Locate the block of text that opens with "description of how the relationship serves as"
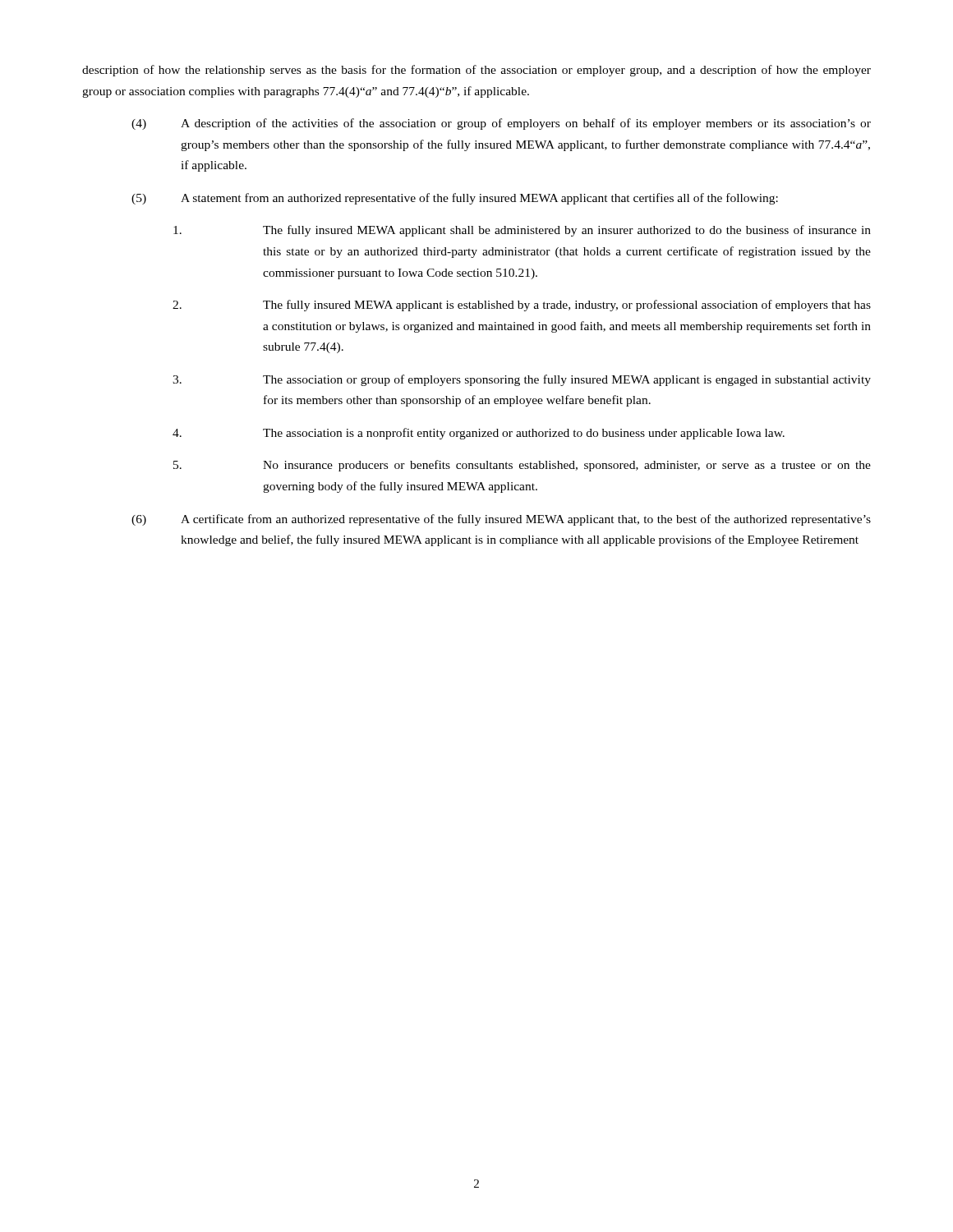 [476, 80]
